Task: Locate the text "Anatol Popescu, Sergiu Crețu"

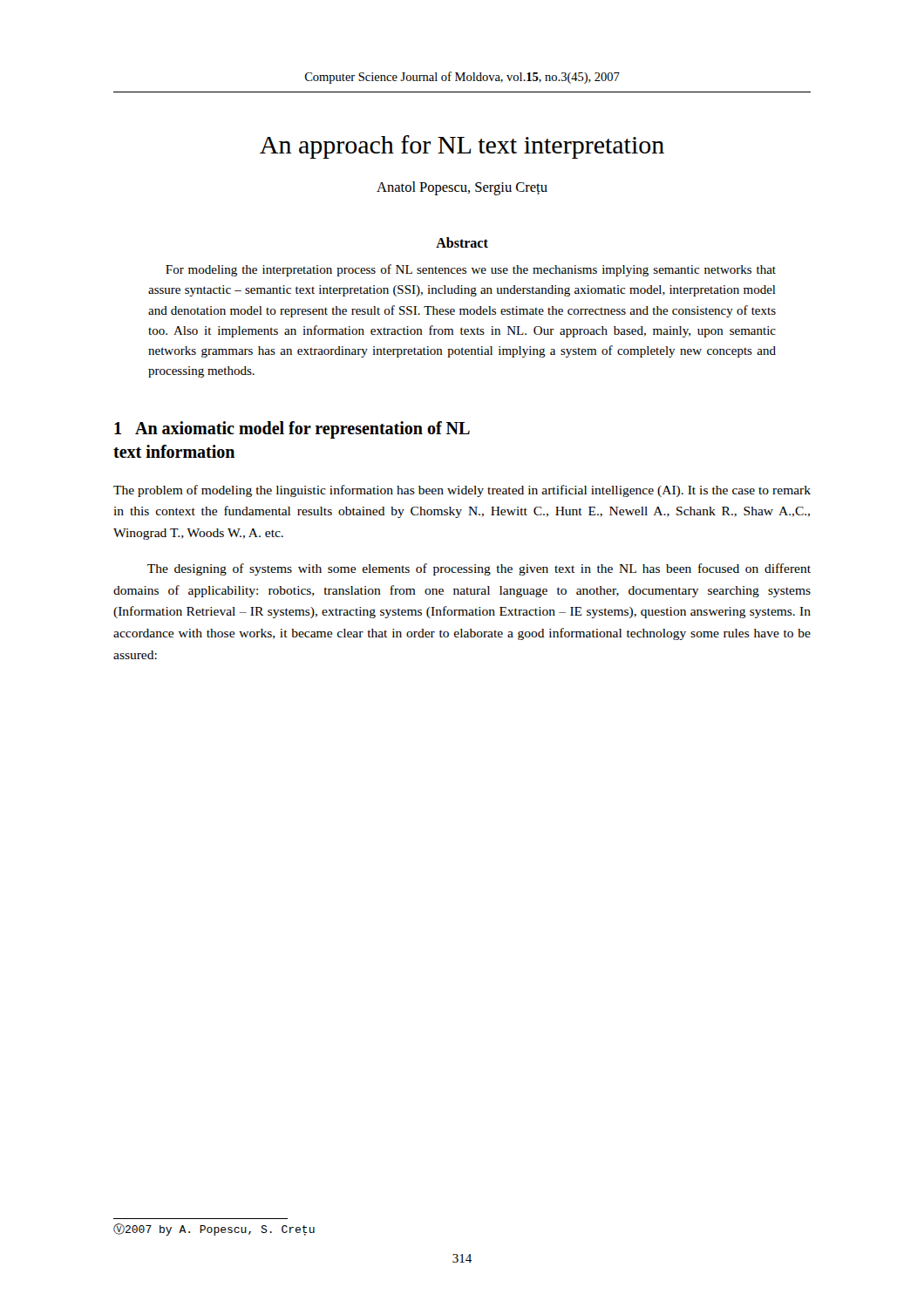Action: pyautogui.click(x=462, y=187)
